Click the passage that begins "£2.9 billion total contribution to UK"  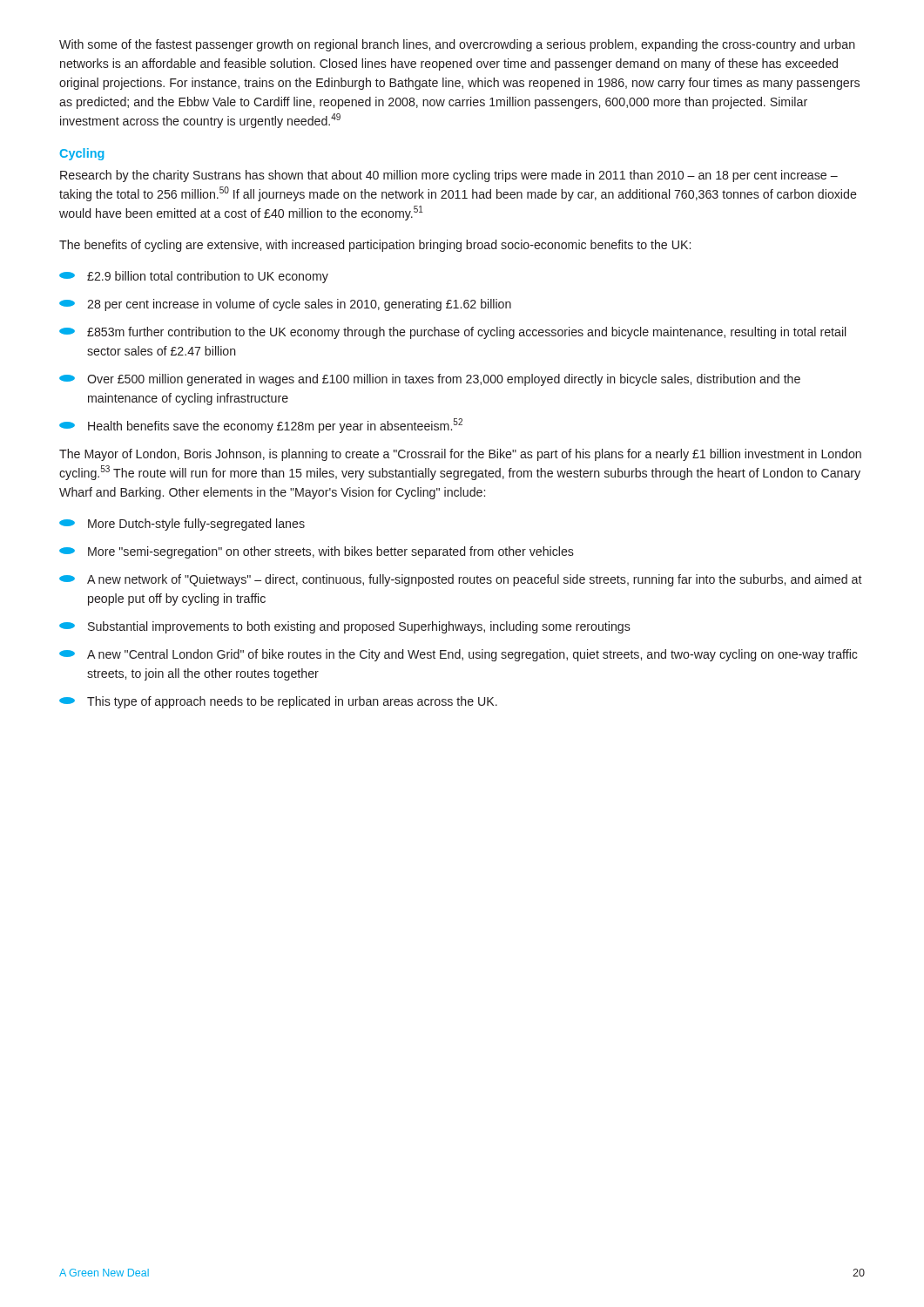(x=194, y=277)
